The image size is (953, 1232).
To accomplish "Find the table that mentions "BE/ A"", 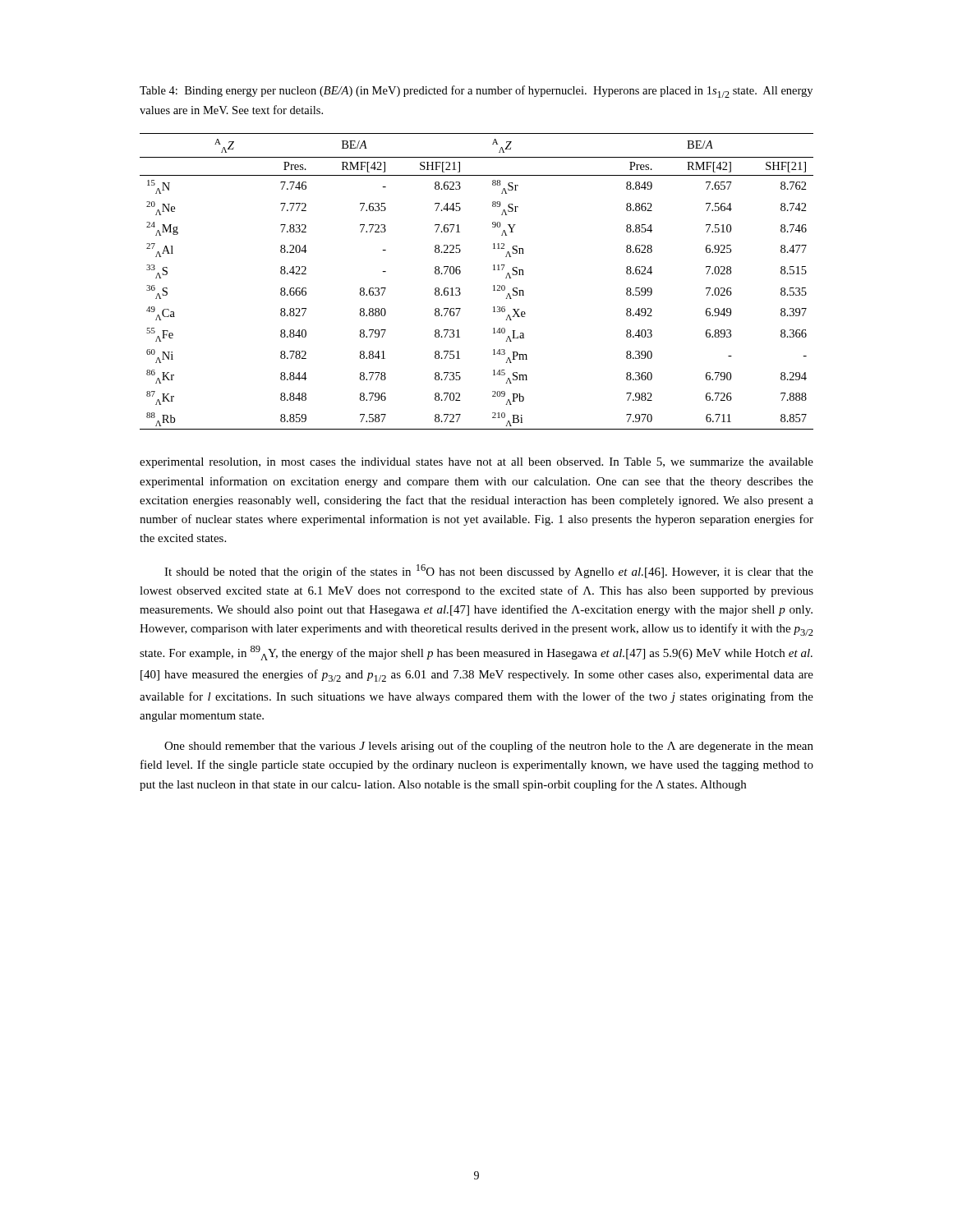I will click(476, 282).
